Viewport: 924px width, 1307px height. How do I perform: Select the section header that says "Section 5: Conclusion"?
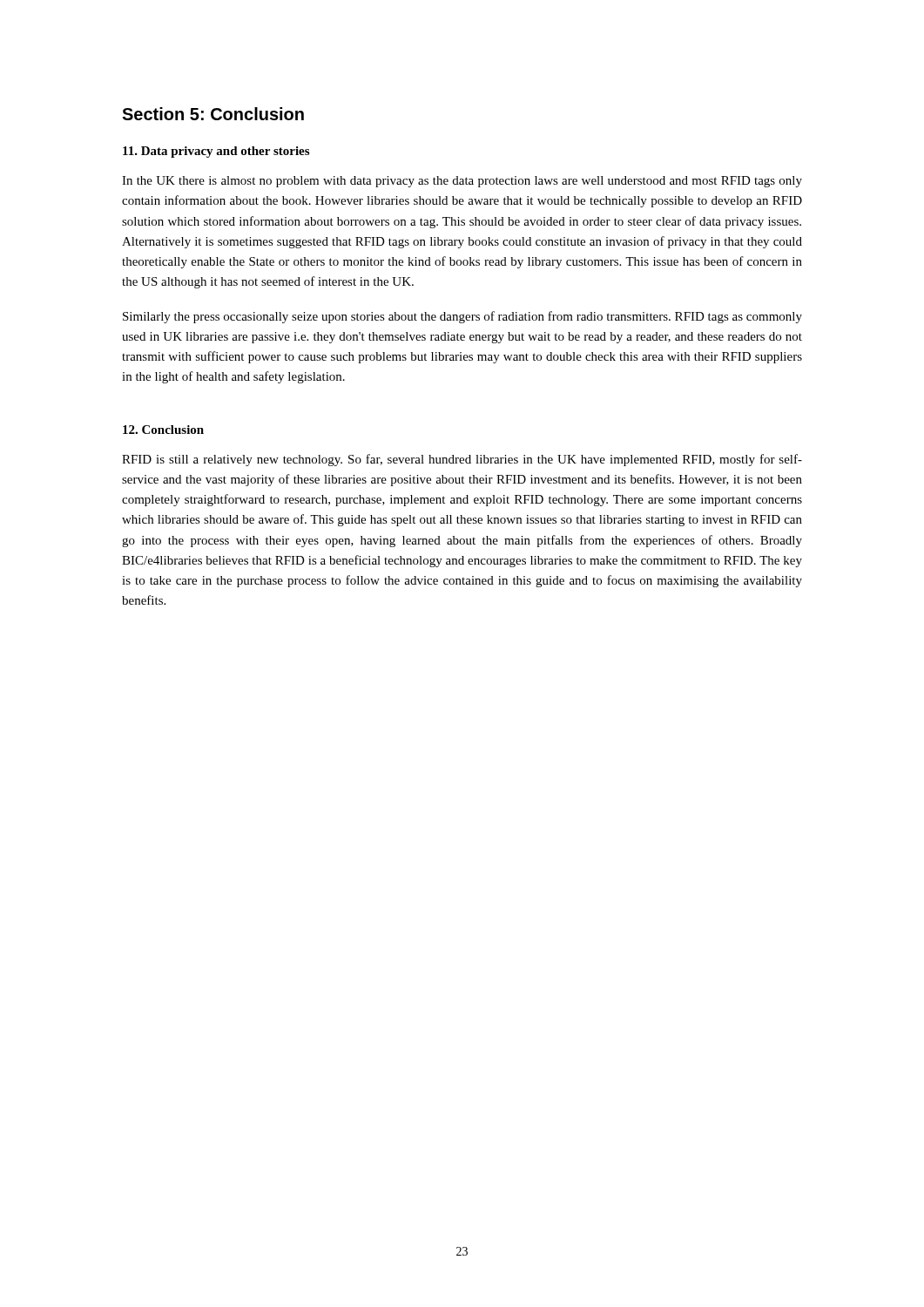213,114
